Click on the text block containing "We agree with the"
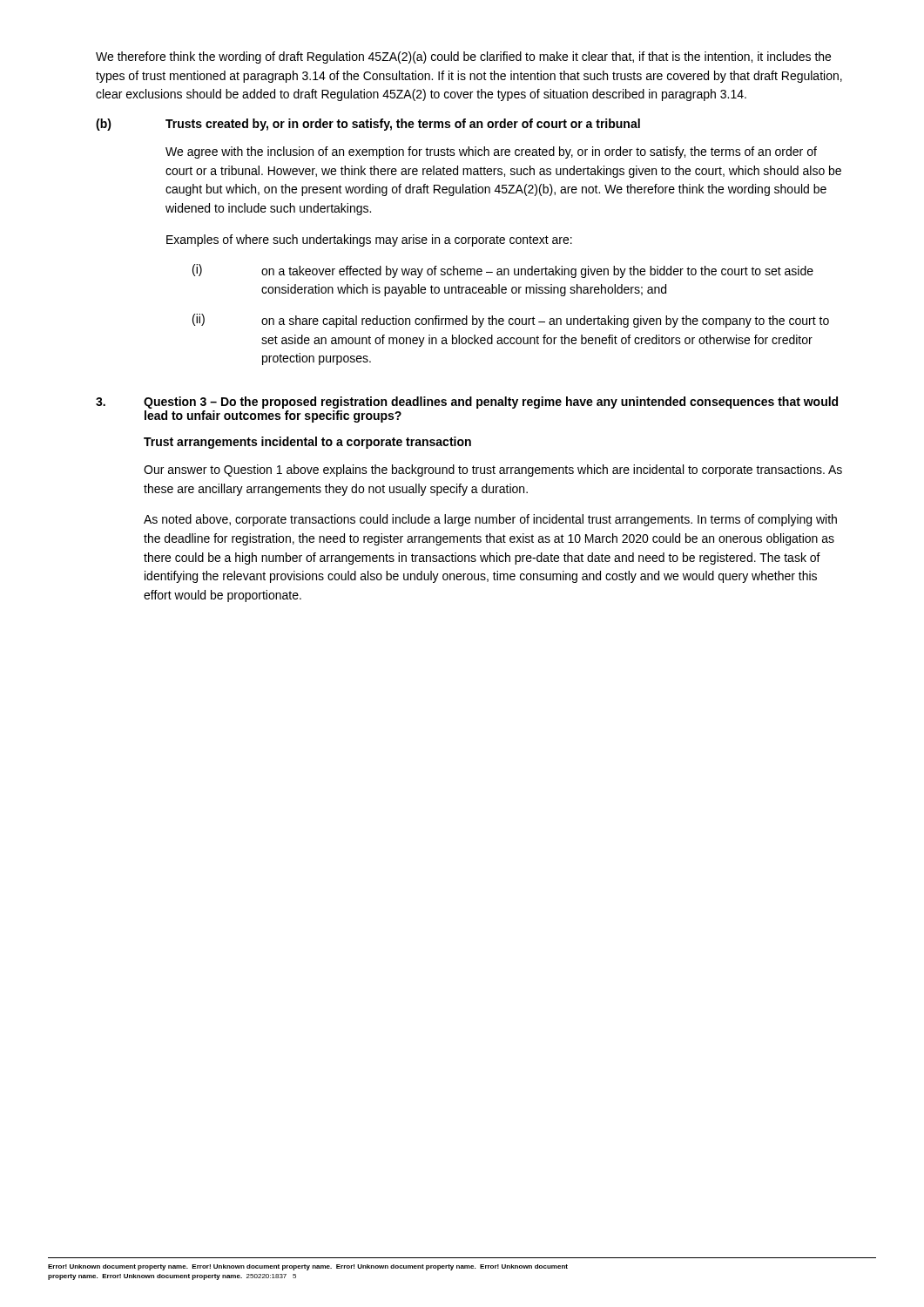The width and height of the screenshot is (924, 1307). pyautogui.click(x=504, y=180)
